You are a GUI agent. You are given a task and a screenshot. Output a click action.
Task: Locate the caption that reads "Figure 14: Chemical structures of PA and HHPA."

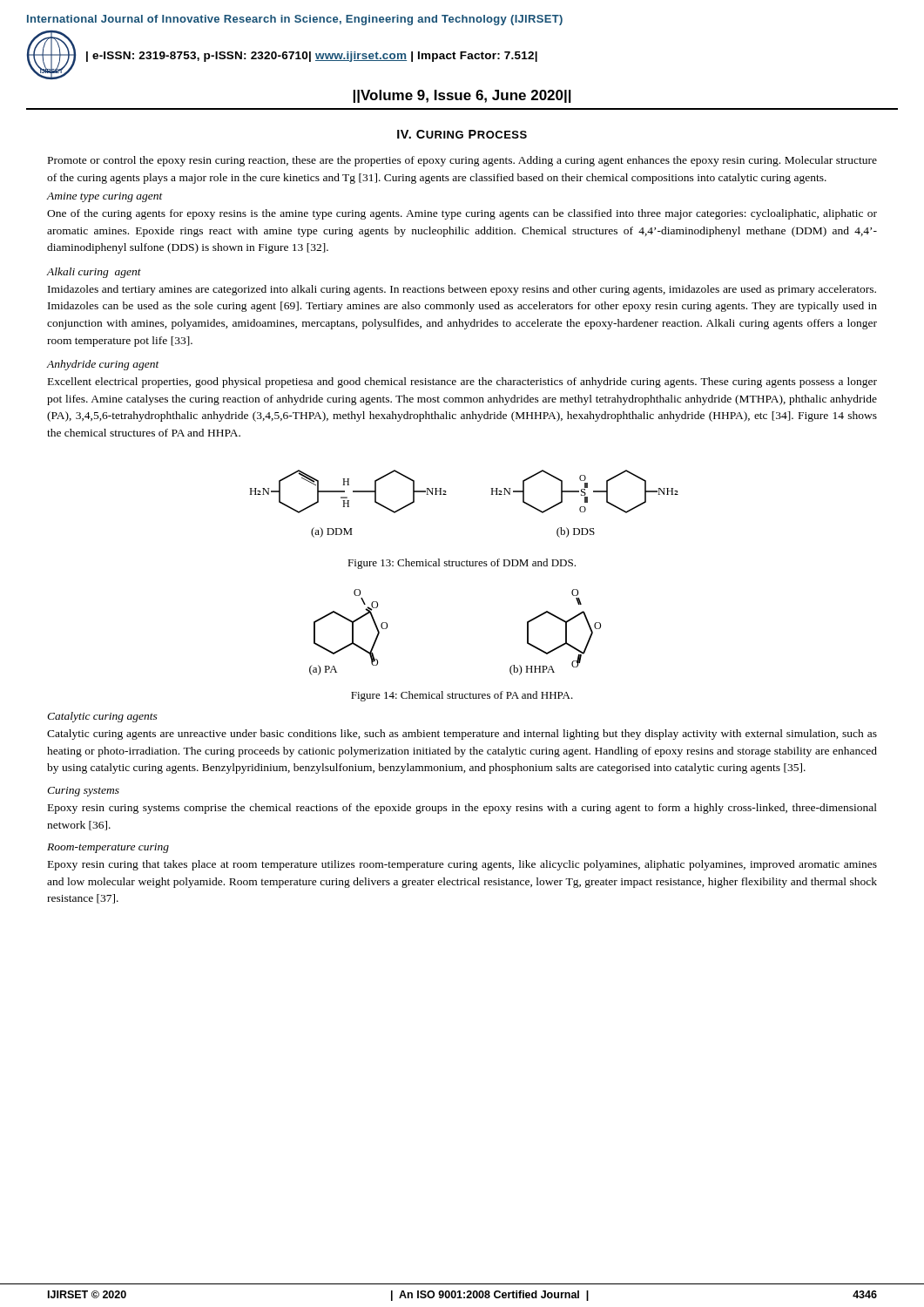(462, 695)
